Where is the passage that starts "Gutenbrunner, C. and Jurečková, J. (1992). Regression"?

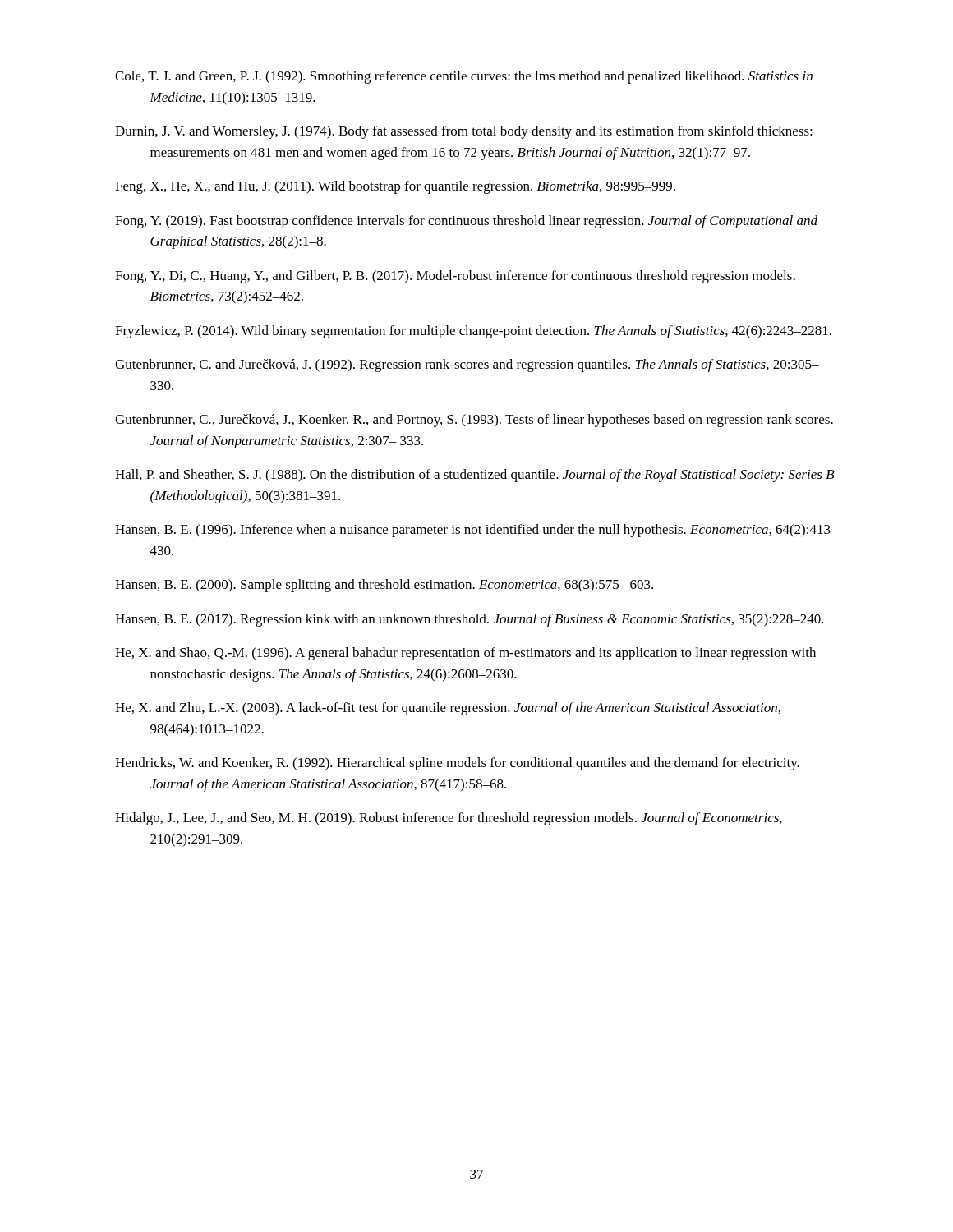click(x=467, y=375)
